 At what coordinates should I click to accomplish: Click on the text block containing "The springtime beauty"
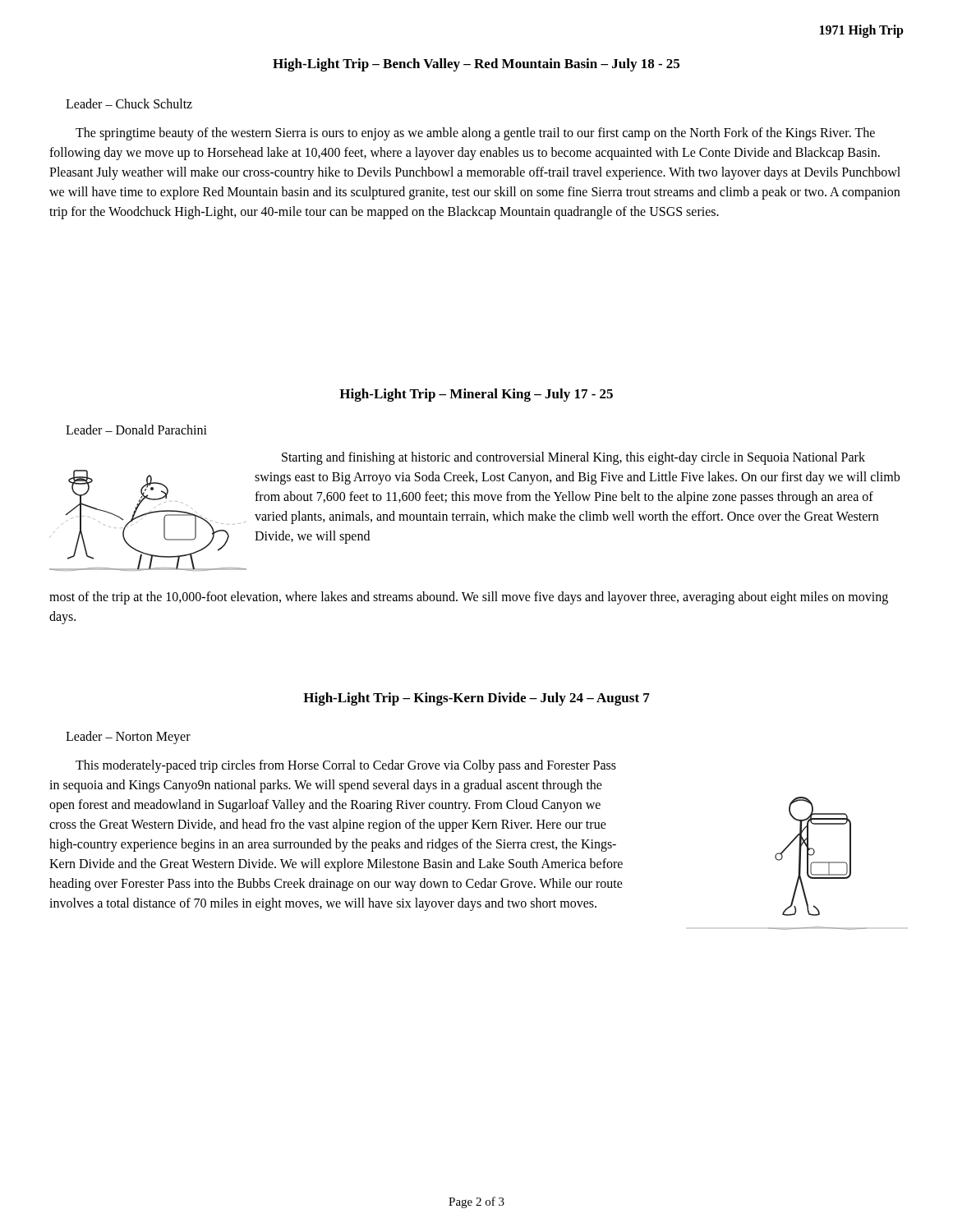tap(476, 172)
